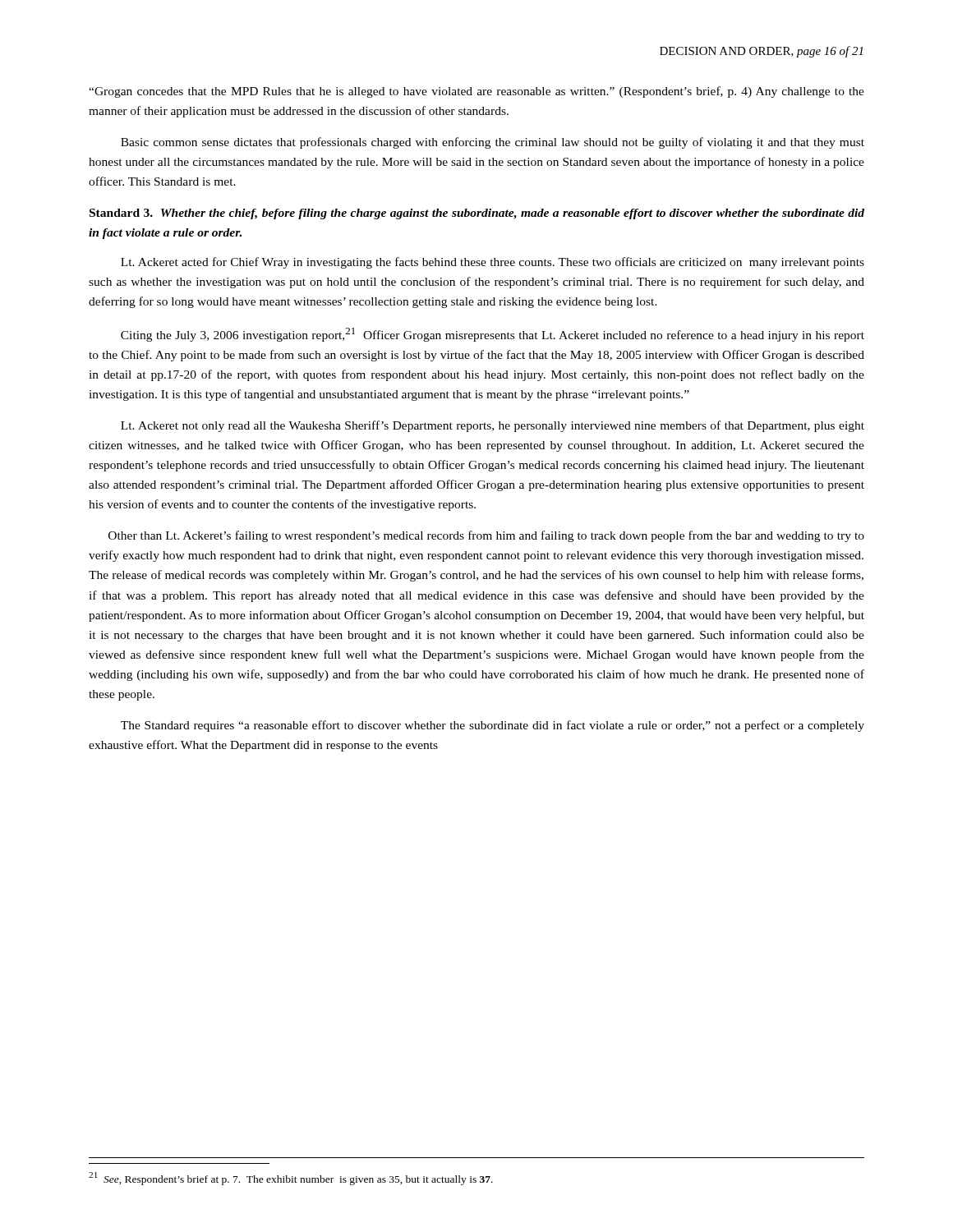
Task: Point to the element starting "Lt. Ackeret not only read all the Waukesha"
Action: coord(476,465)
